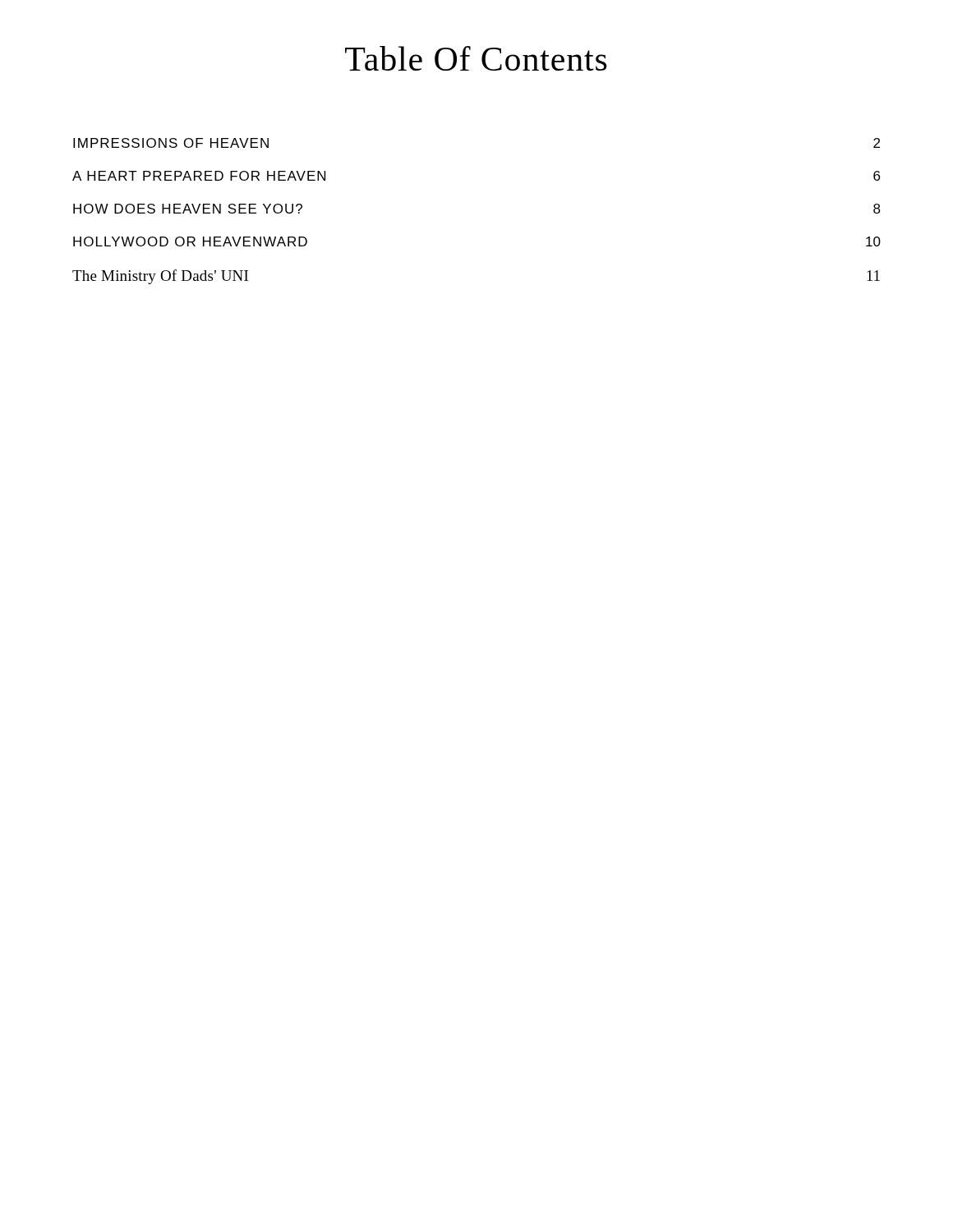
Task: Locate the block of text that opens with "A HEART PREPARED"
Action: pyautogui.click(x=198, y=176)
